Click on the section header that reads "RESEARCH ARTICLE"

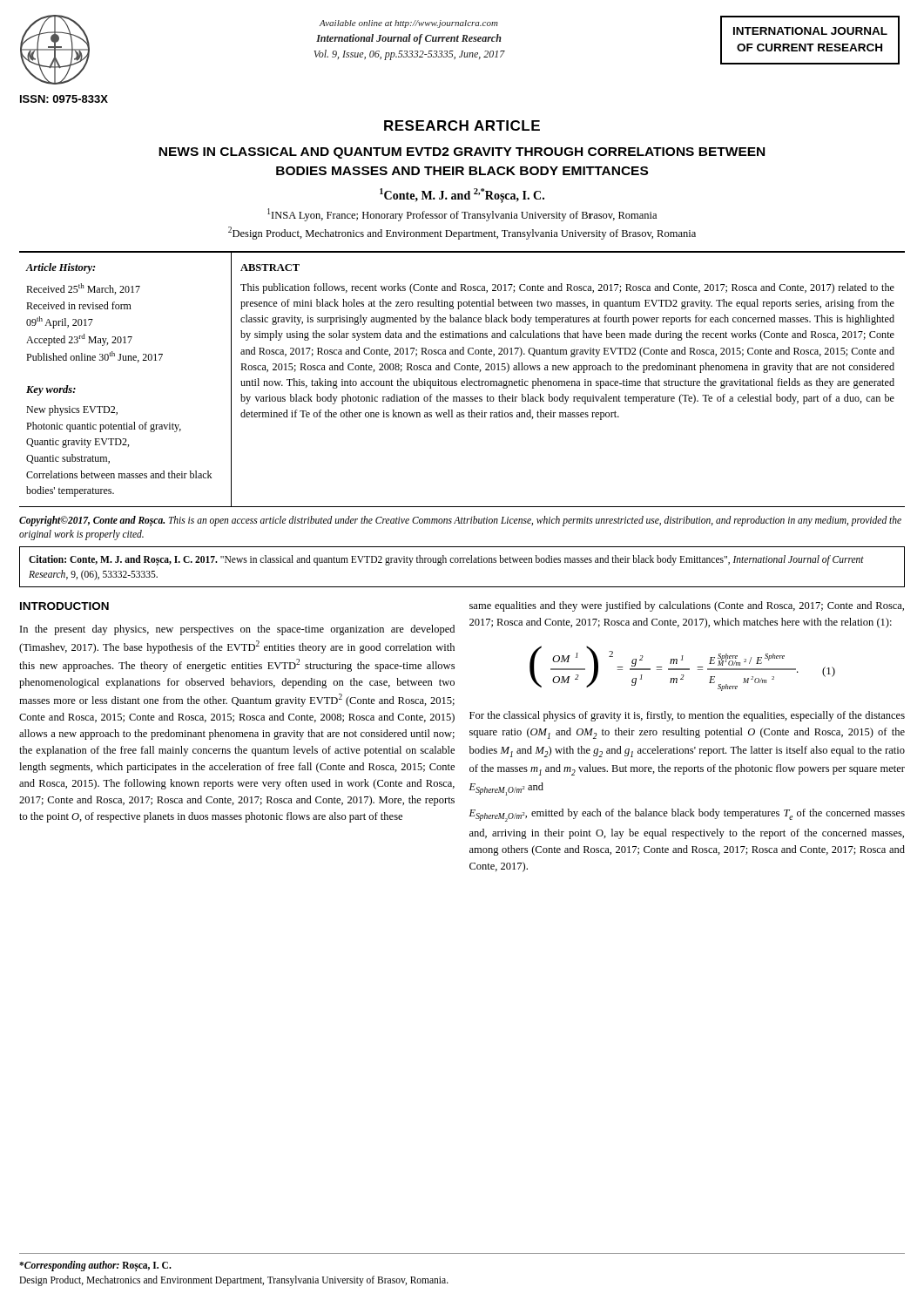(462, 126)
